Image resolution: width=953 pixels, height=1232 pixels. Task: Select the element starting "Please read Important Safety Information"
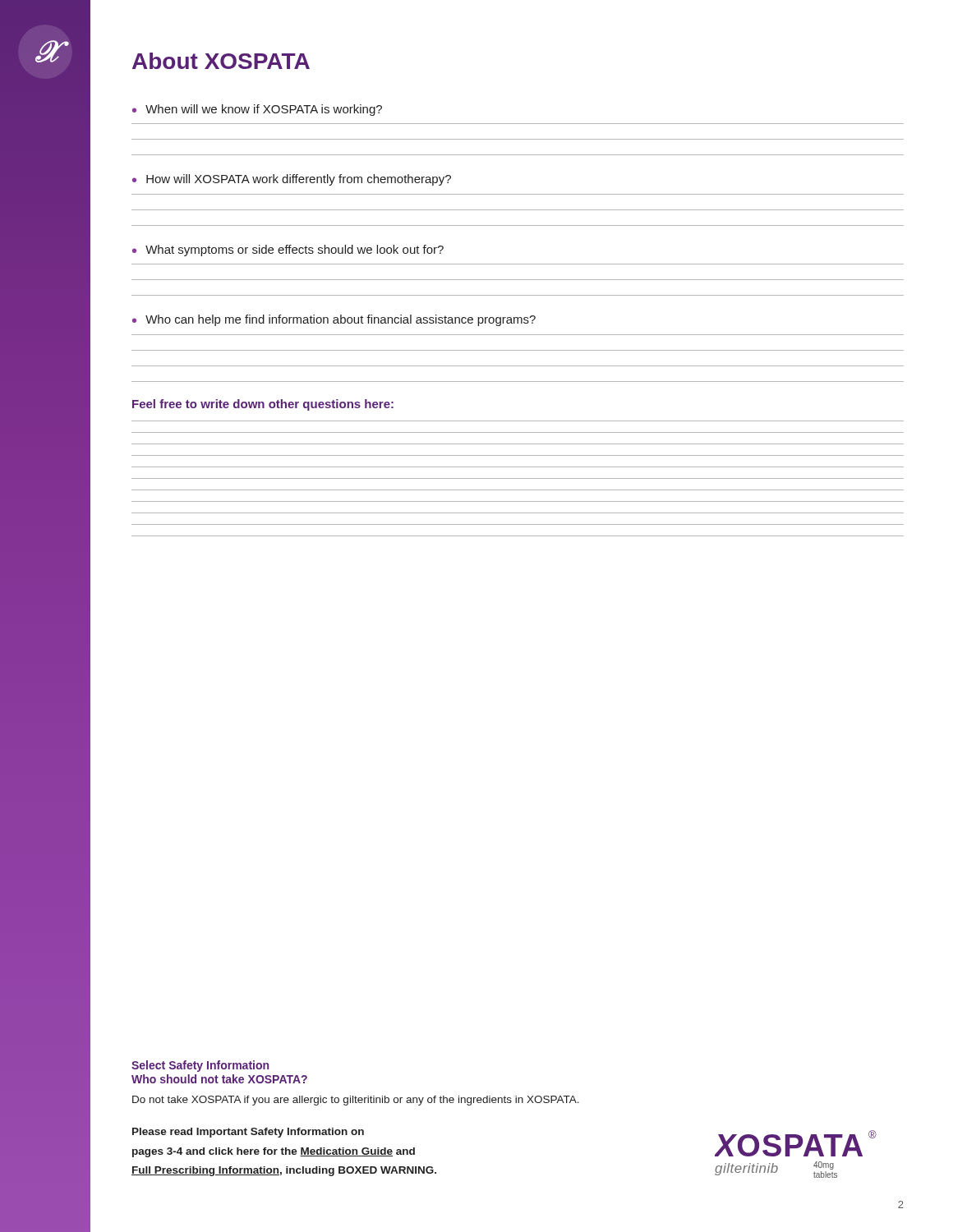[284, 1151]
